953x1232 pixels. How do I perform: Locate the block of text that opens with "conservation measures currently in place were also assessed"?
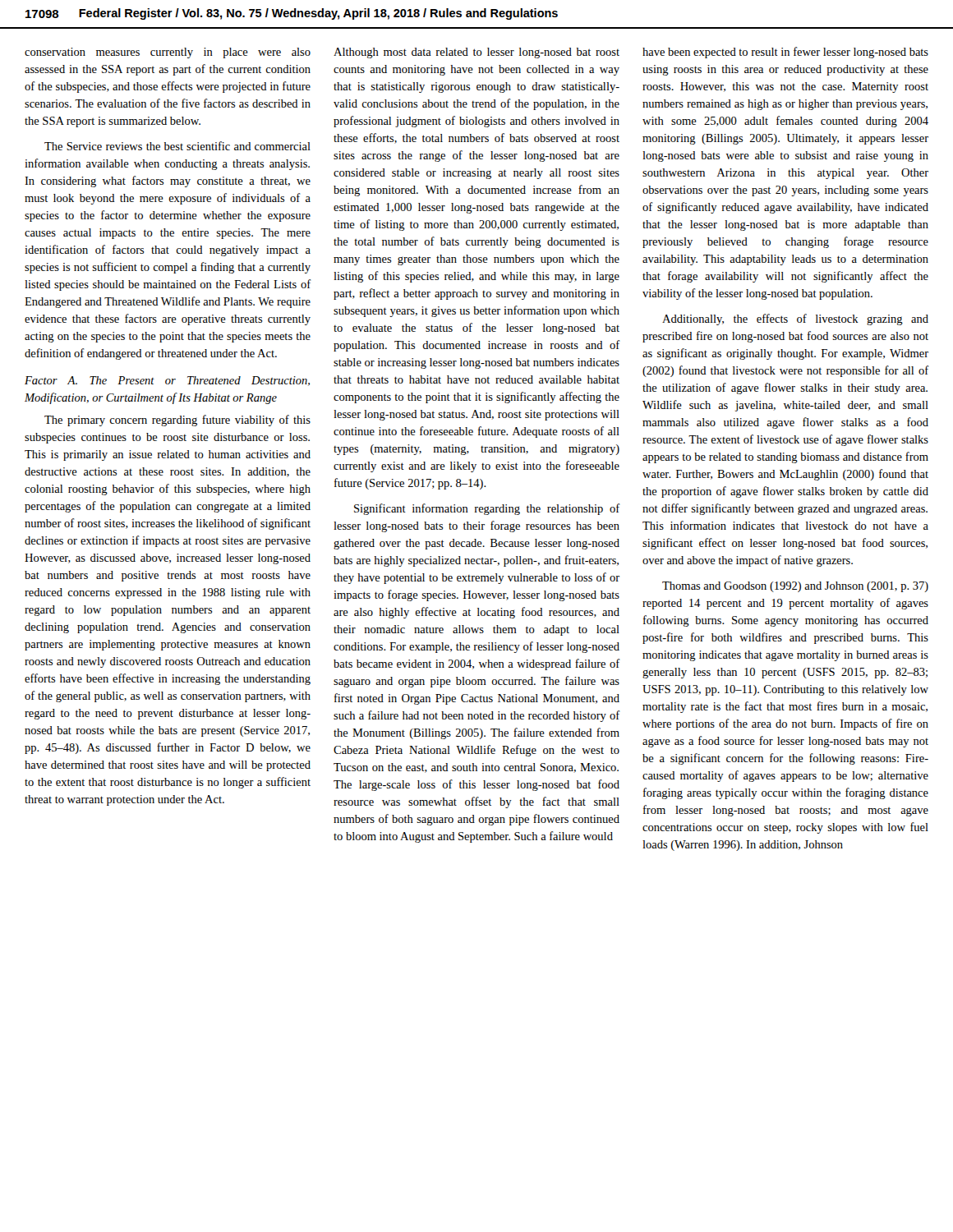pos(168,203)
